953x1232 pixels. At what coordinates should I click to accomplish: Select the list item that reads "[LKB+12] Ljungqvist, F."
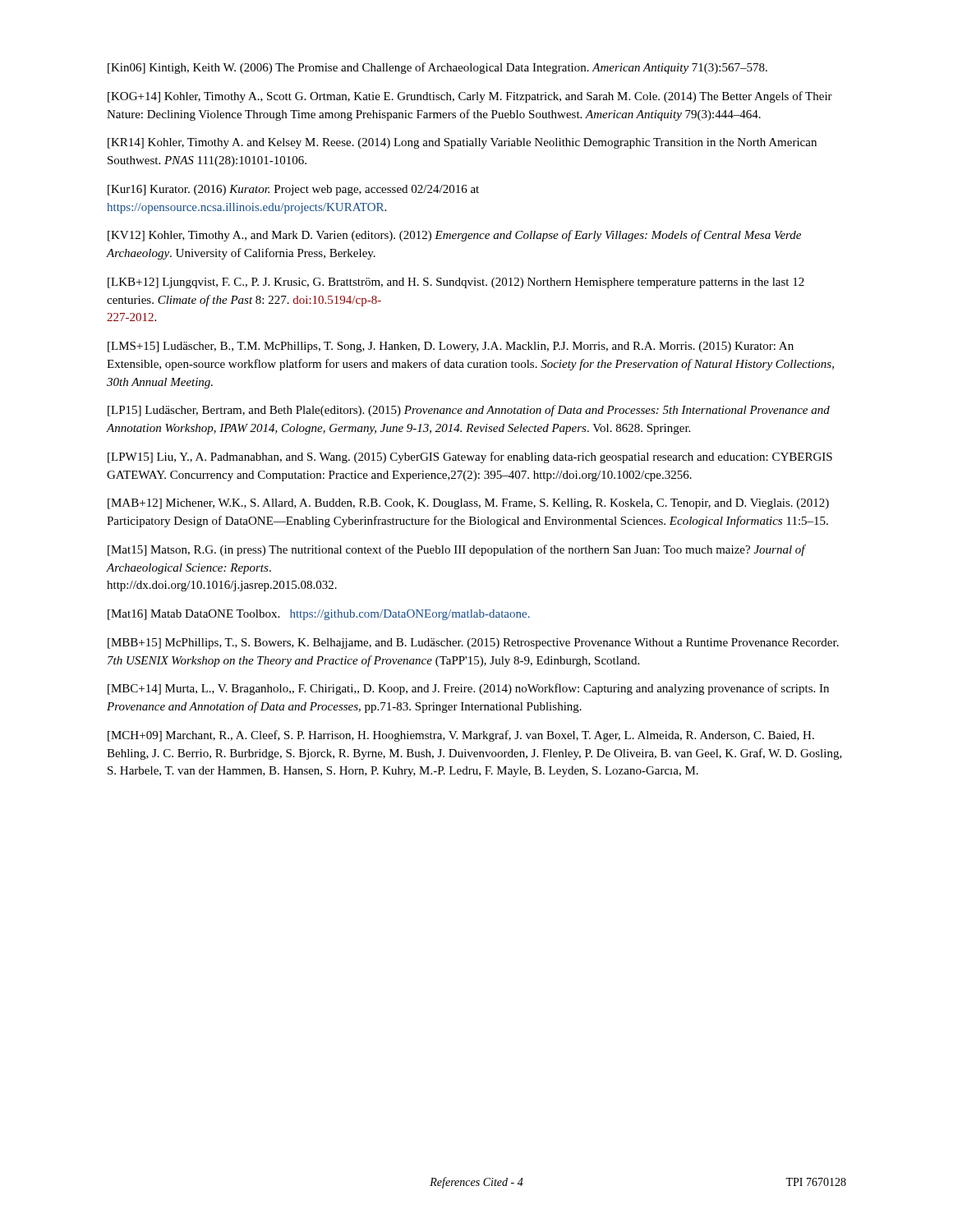pyautogui.click(x=456, y=283)
